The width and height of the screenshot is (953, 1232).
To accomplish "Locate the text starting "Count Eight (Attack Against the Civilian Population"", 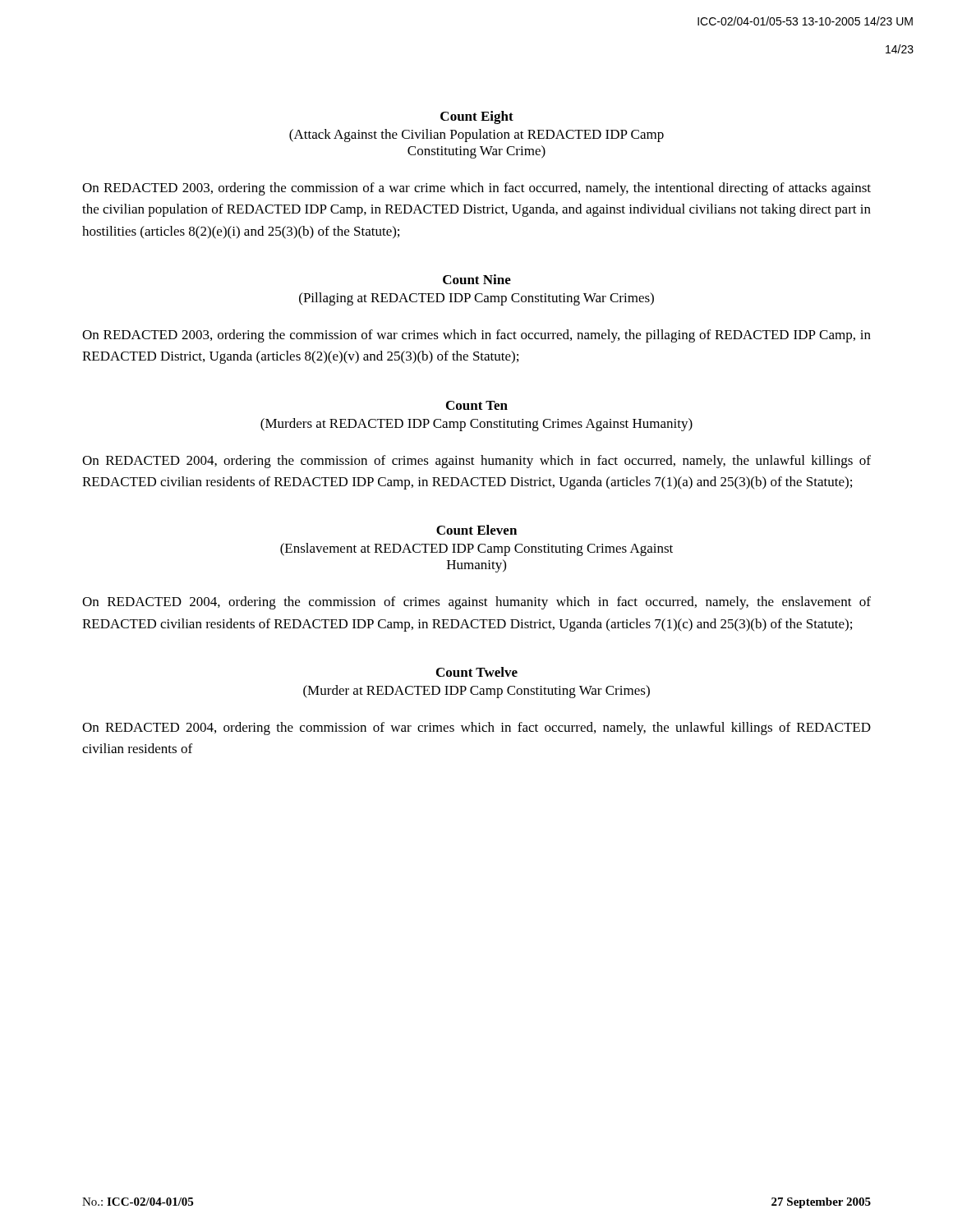I will point(476,134).
